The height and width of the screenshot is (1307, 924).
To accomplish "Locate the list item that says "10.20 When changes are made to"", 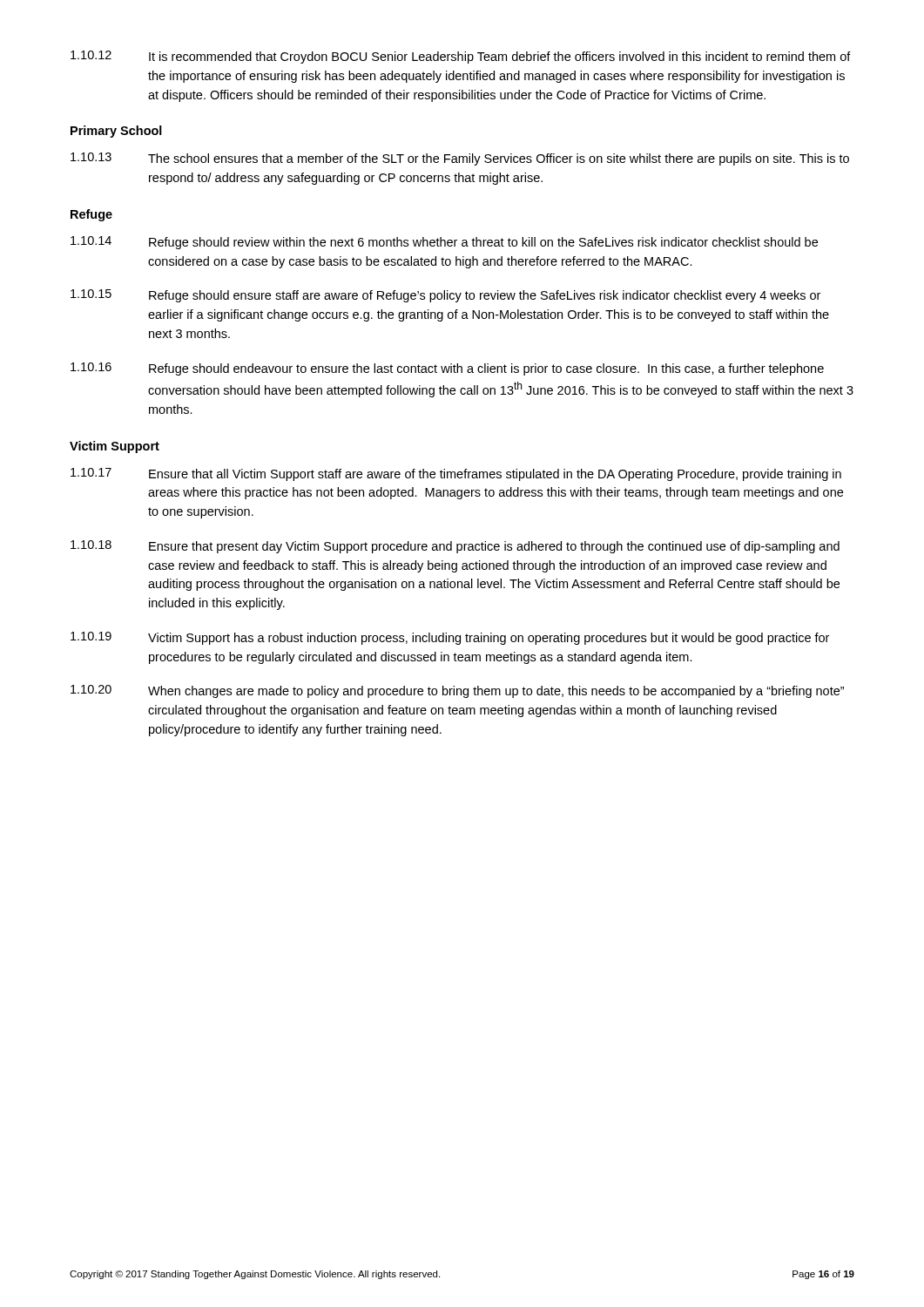I will coord(462,711).
